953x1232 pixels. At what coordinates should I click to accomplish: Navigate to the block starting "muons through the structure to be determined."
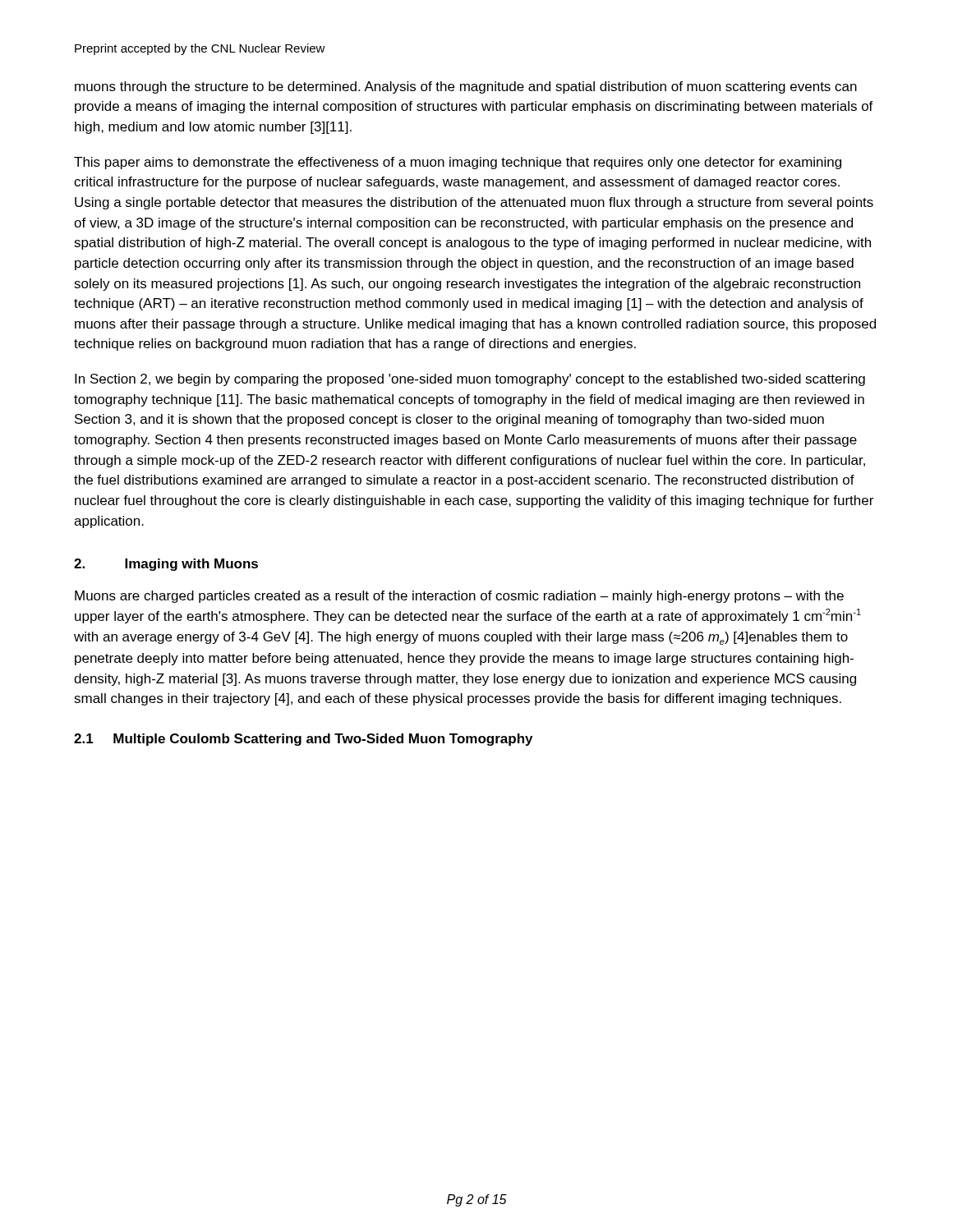(x=473, y=107)
